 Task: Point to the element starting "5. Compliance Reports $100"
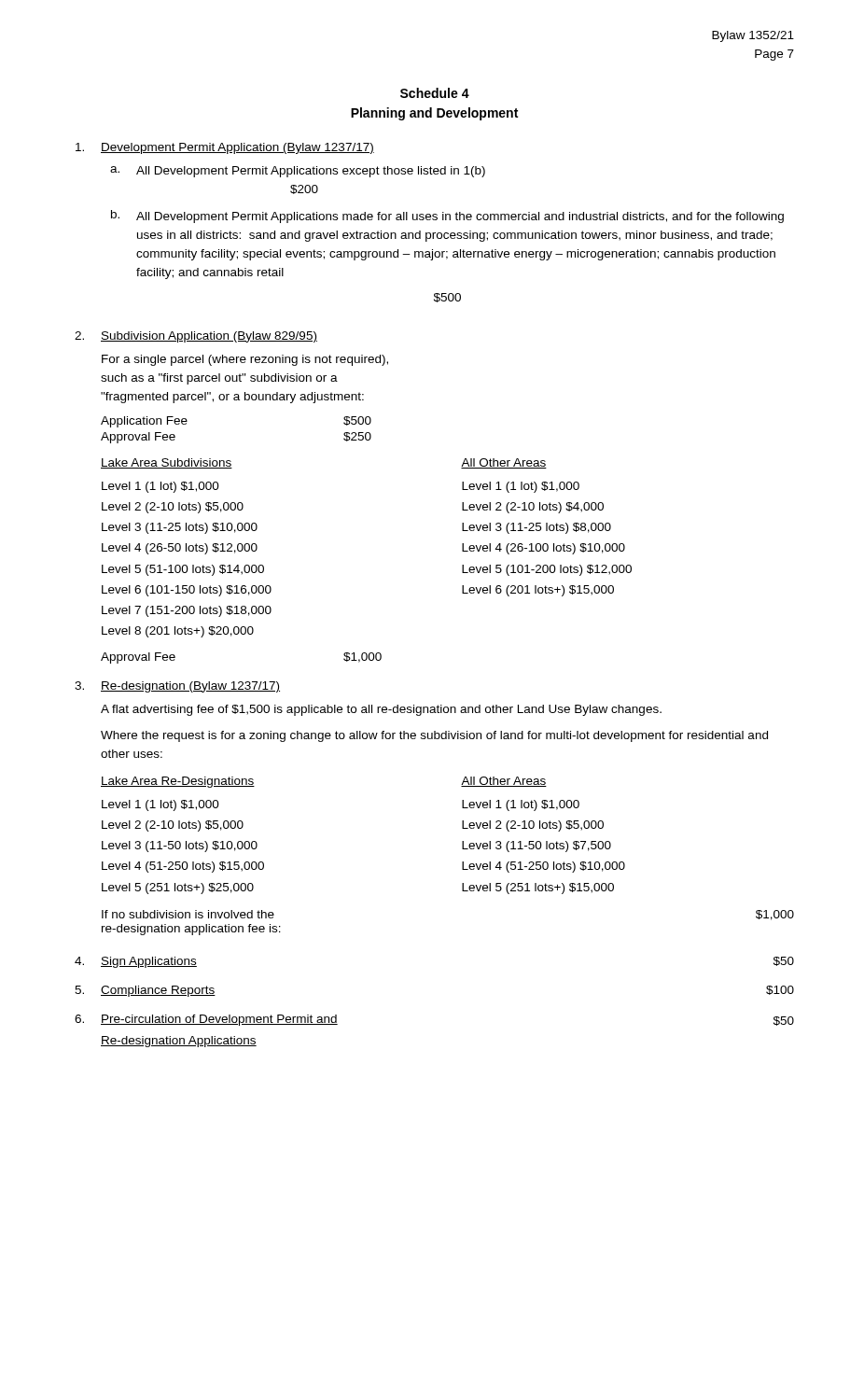point(156,993)
